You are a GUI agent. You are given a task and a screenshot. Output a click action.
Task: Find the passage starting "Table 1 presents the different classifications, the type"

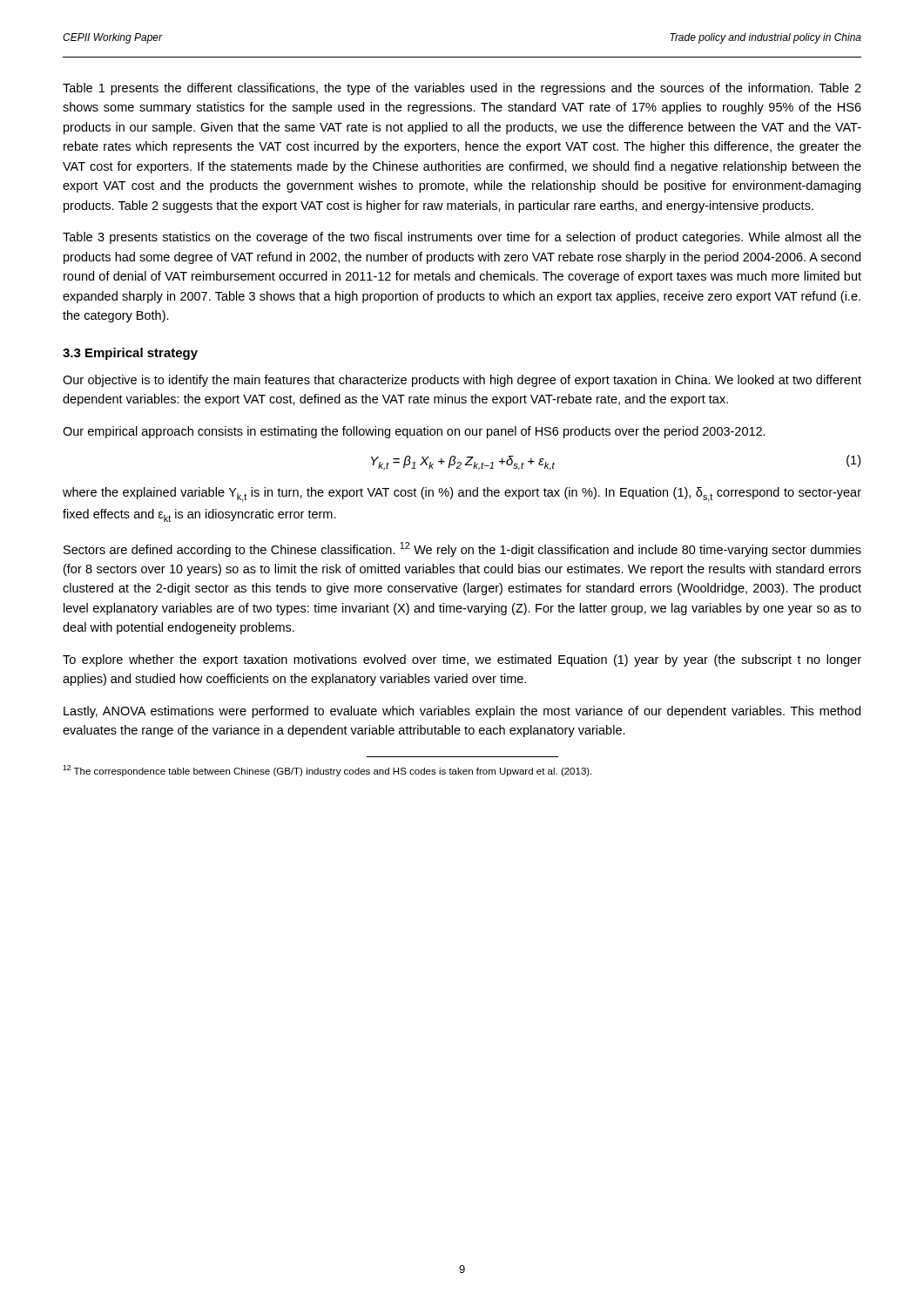pyautogui.click(x=462, y=147)
